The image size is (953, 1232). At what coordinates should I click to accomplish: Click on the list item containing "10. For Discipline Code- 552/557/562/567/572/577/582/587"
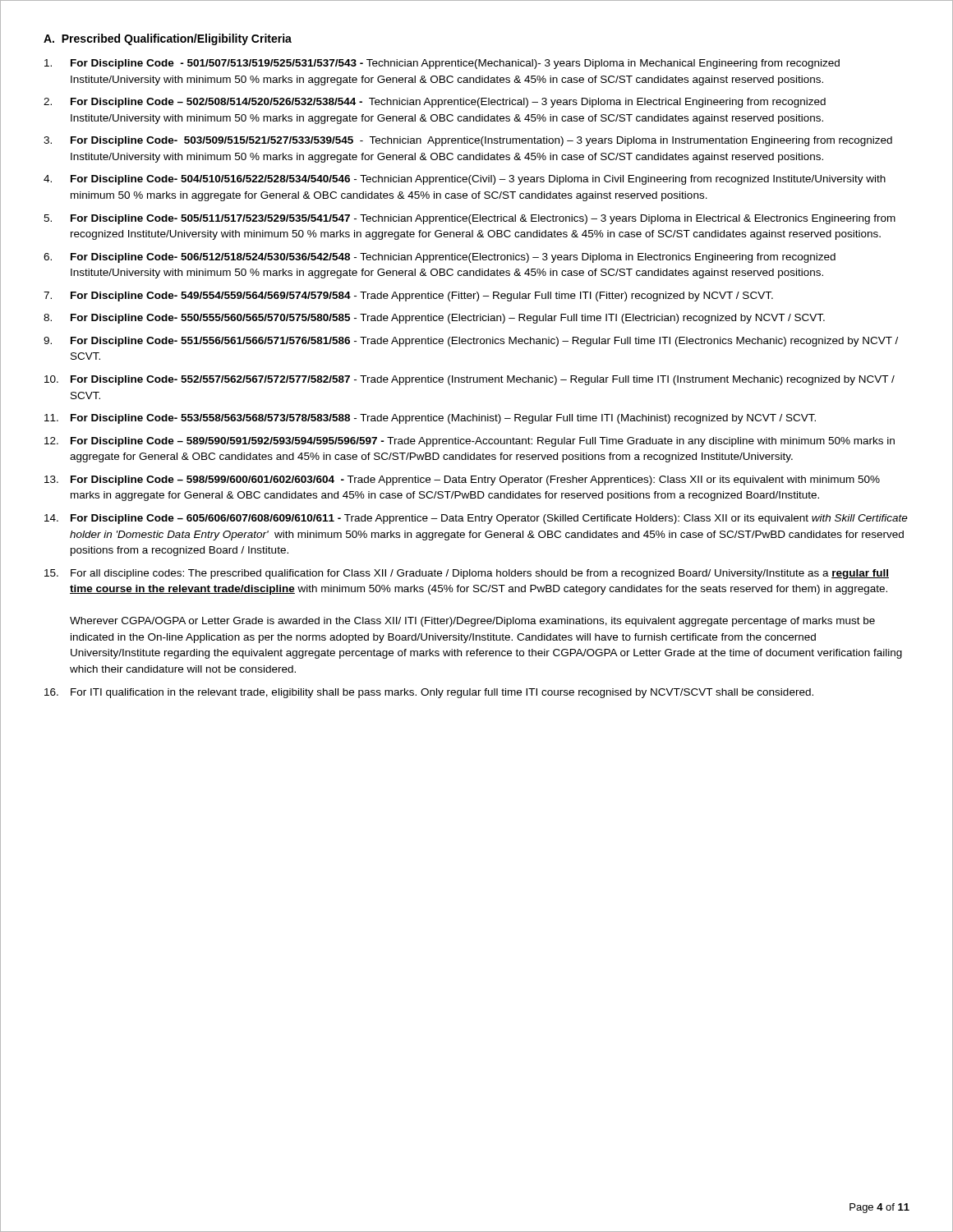[x=476, y=387]
